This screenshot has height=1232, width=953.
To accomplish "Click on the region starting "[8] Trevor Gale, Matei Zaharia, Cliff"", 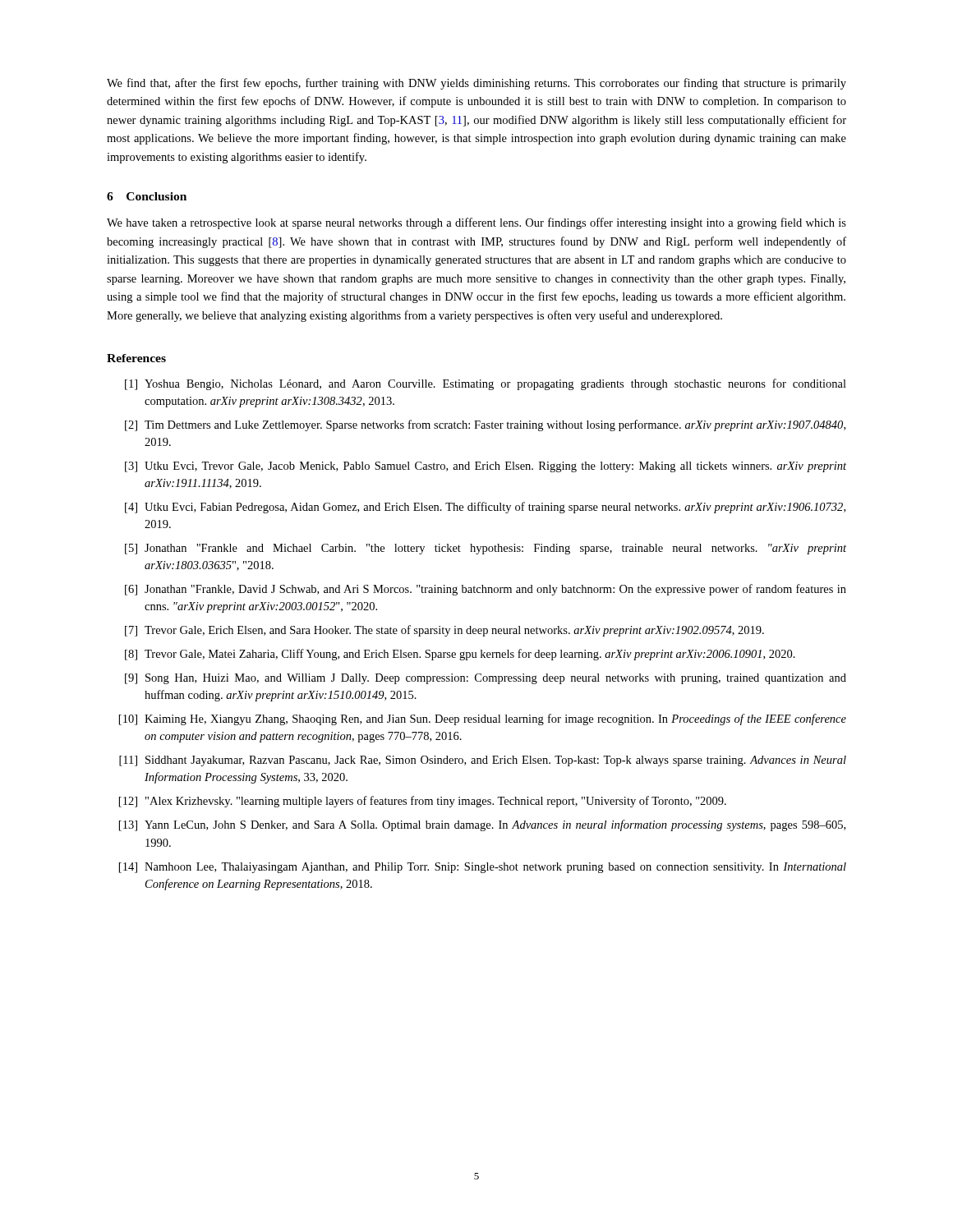I will 476,654.
